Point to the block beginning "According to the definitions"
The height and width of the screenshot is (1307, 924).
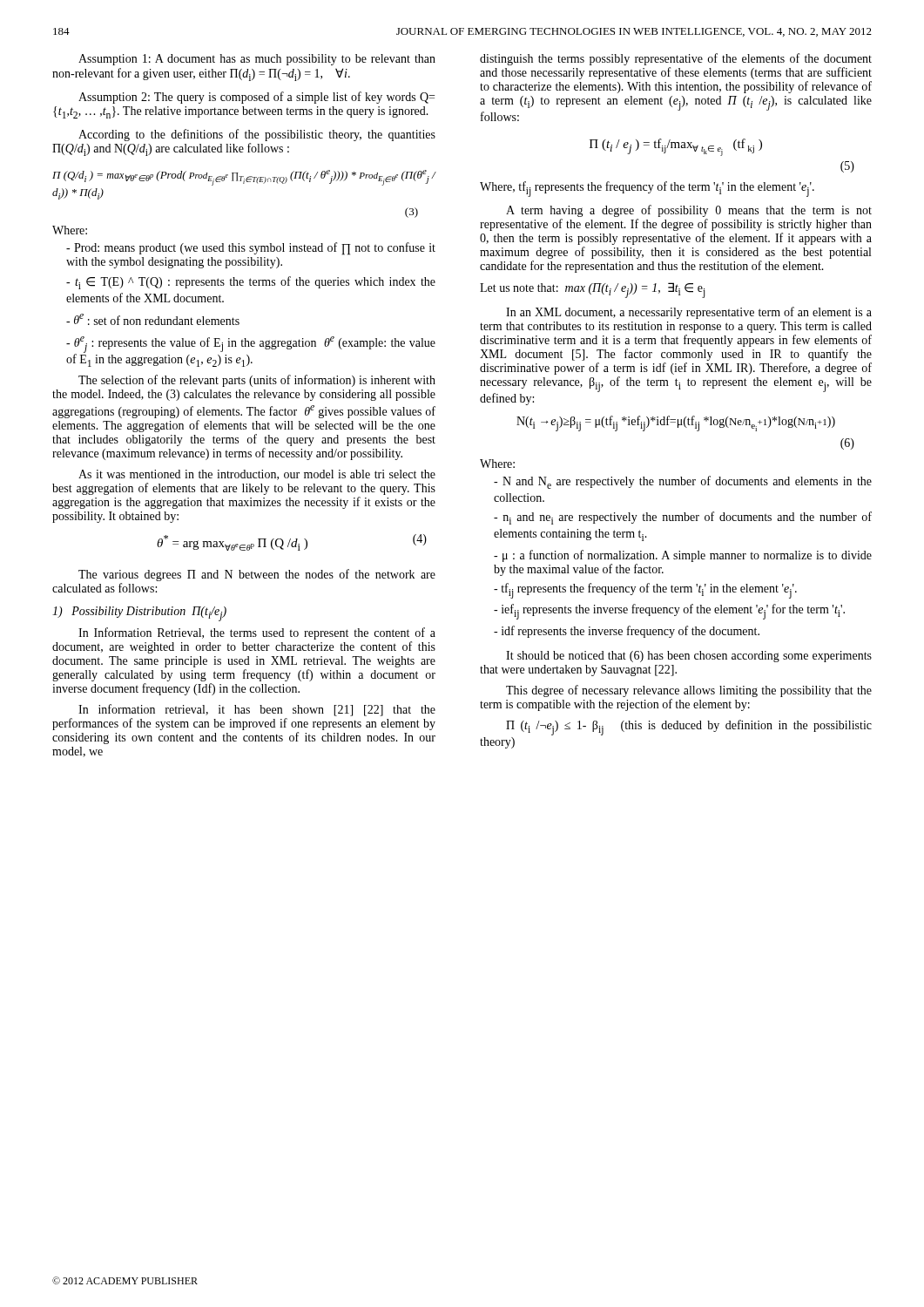point(244,143)
